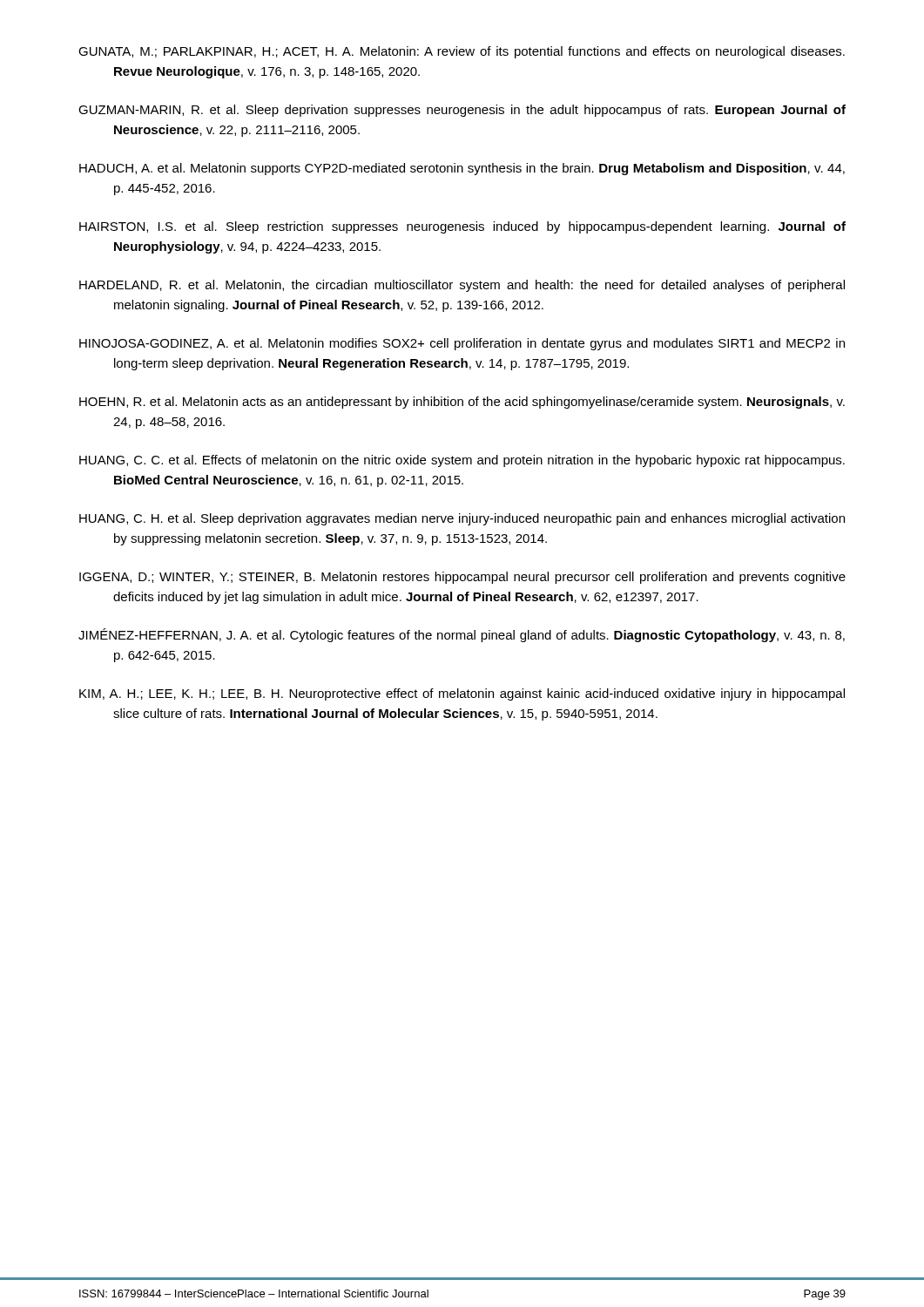This screenshot has width=924, height=1307.
Task: Click on the text starting "GUZMAN-MARIN, R. et al."
Action: coord(462,119)
